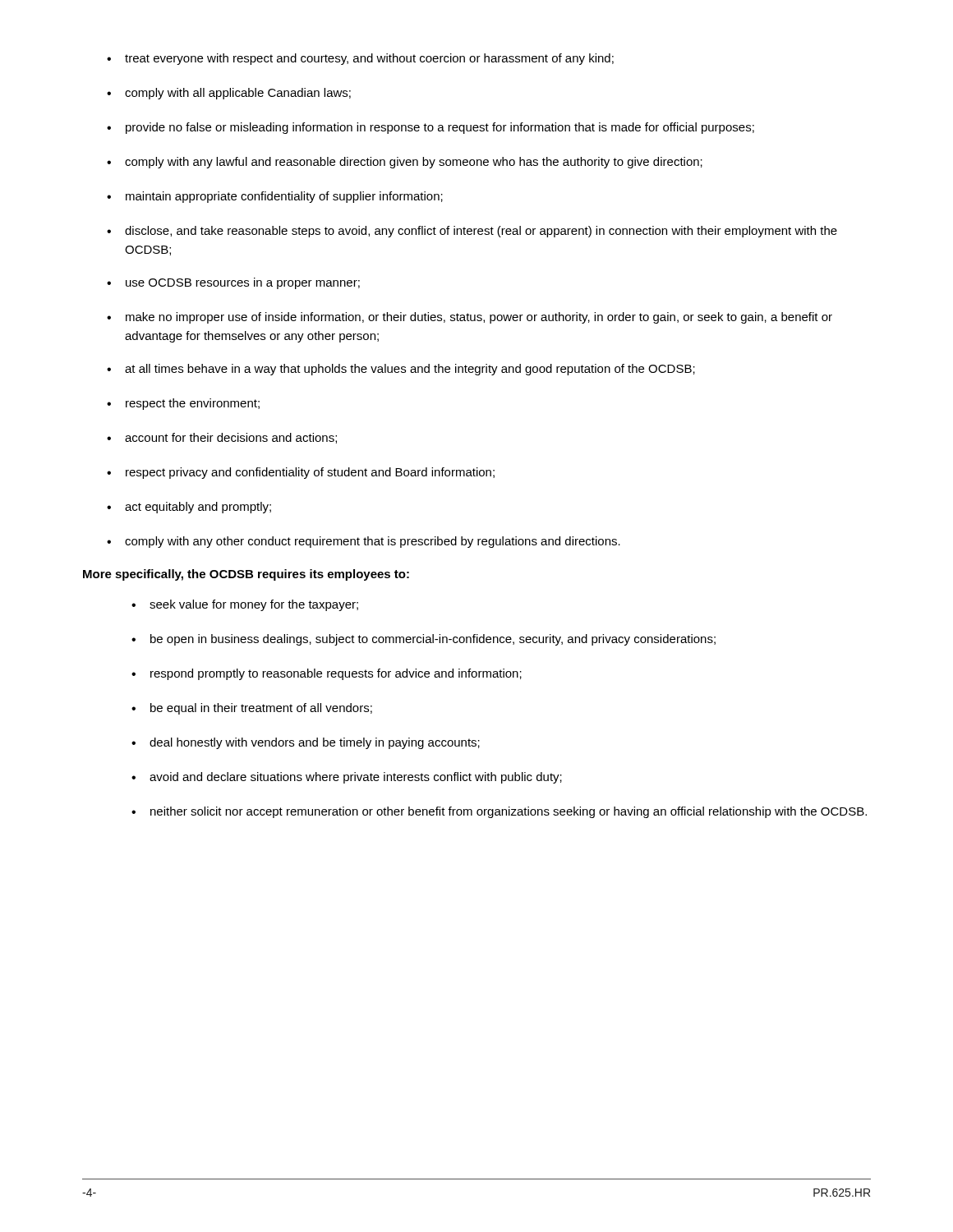This screenshot has height=1232, width=953.
Task: Select the block starting "• respect the environment;"
Action: point(183,404)
